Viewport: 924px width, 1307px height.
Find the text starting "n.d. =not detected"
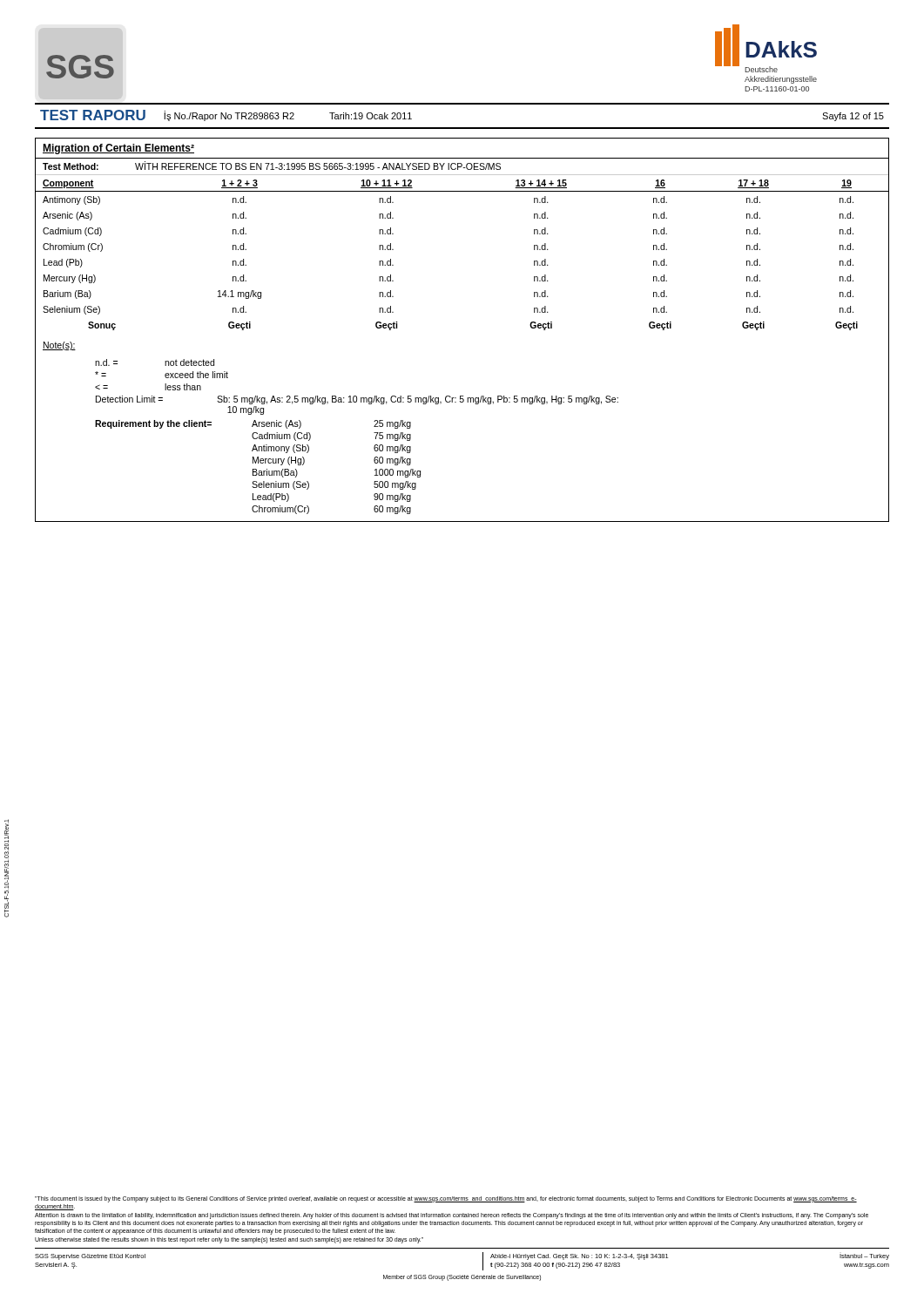[104, 362]
